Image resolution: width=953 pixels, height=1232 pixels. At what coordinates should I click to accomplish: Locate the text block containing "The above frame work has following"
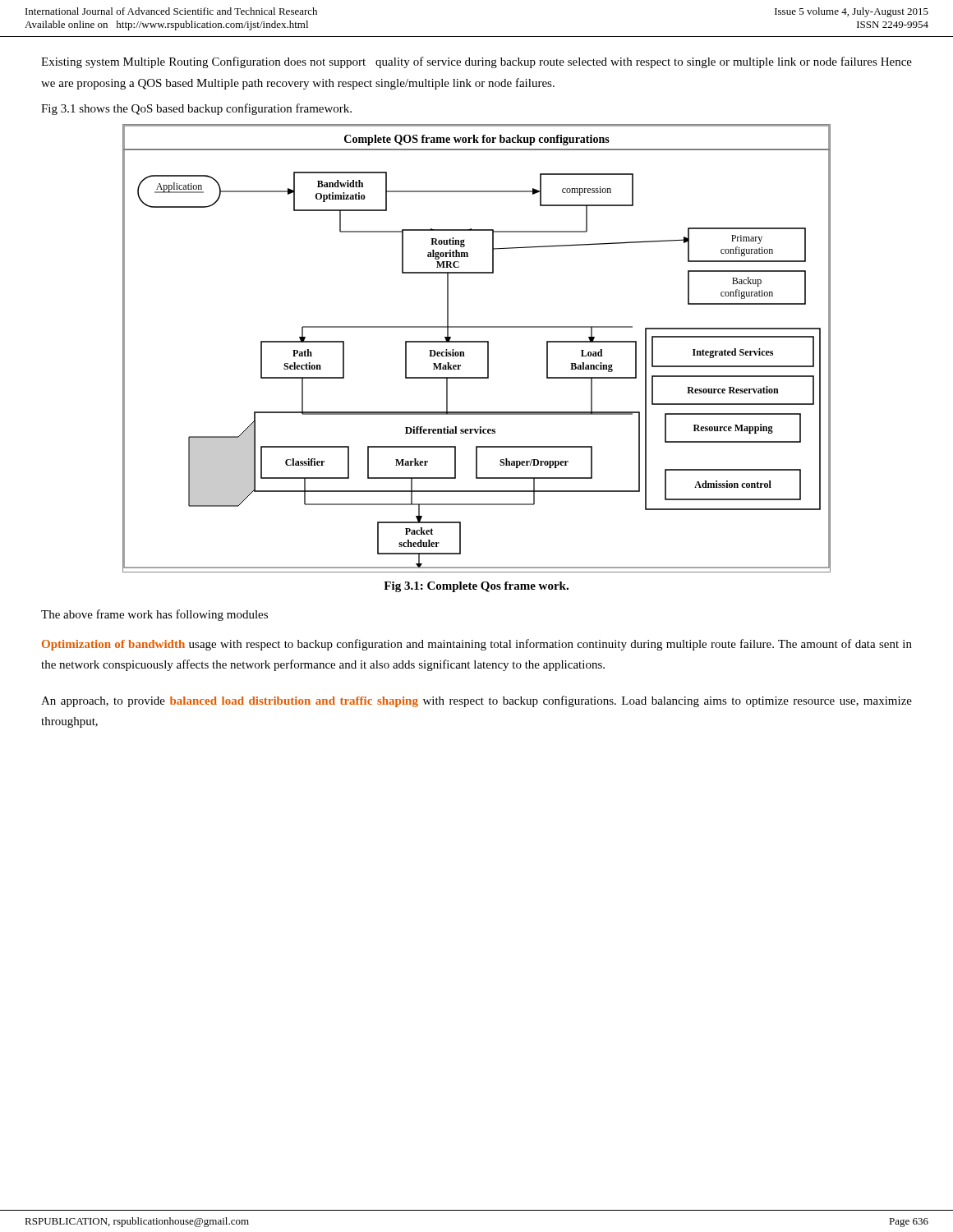pyautogui.click(x=155, y=614)
